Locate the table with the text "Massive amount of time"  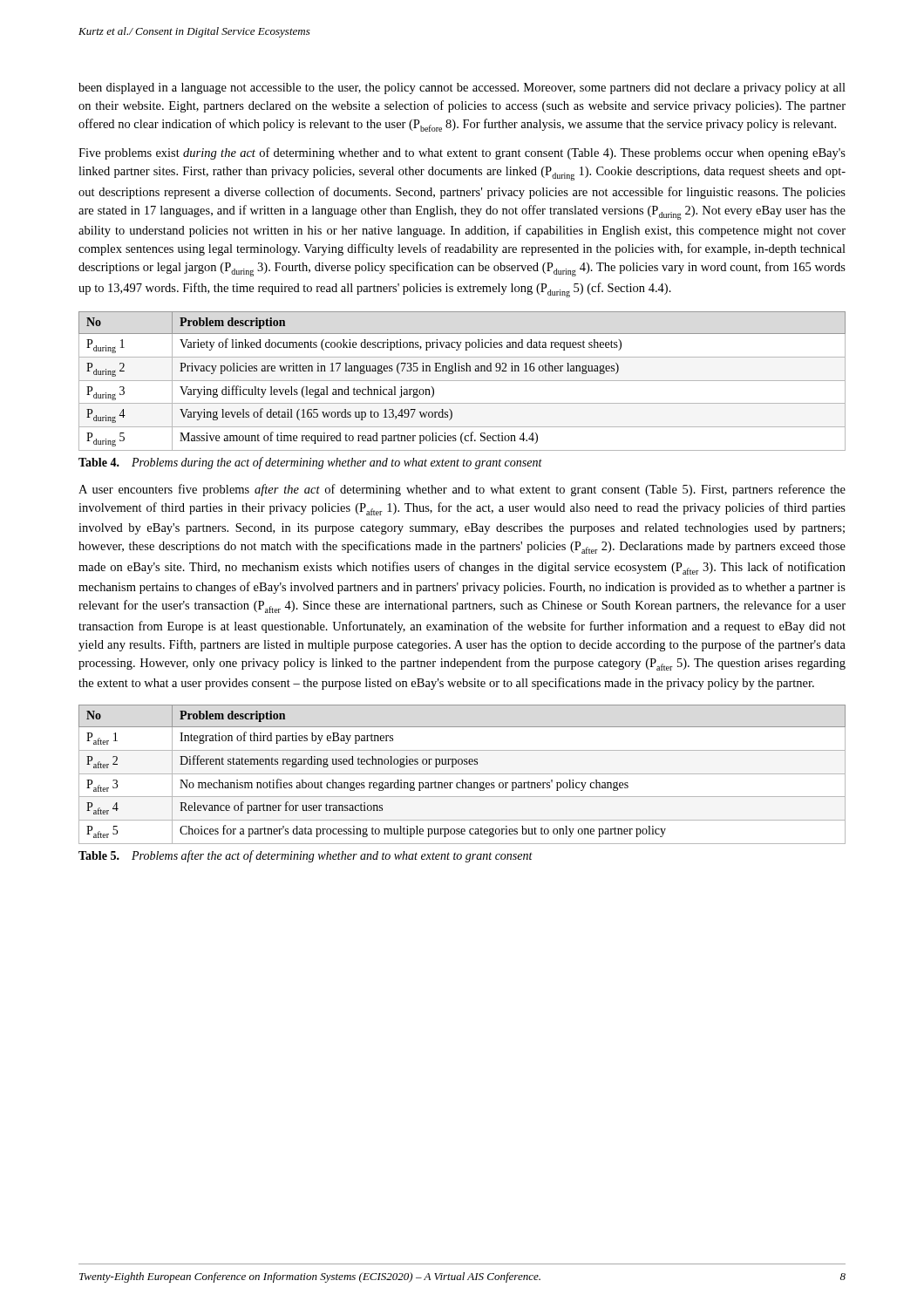[462, 381]
